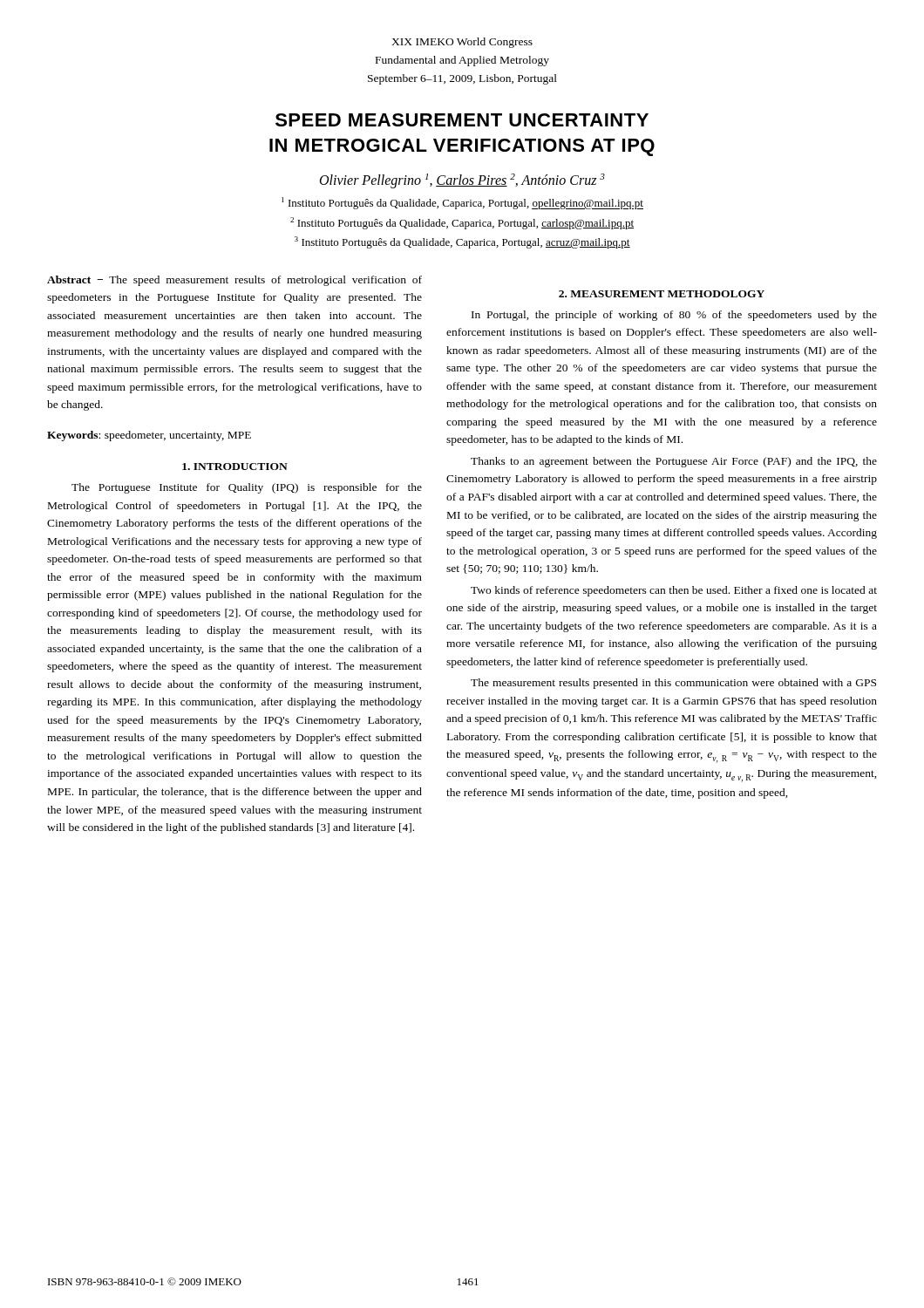The height and width of the screenshot is (1308, 924).
Task: Locate the passage starting "Keywords: speedometer, uncertainty, MPE"
Action: [x=149, y=435]
